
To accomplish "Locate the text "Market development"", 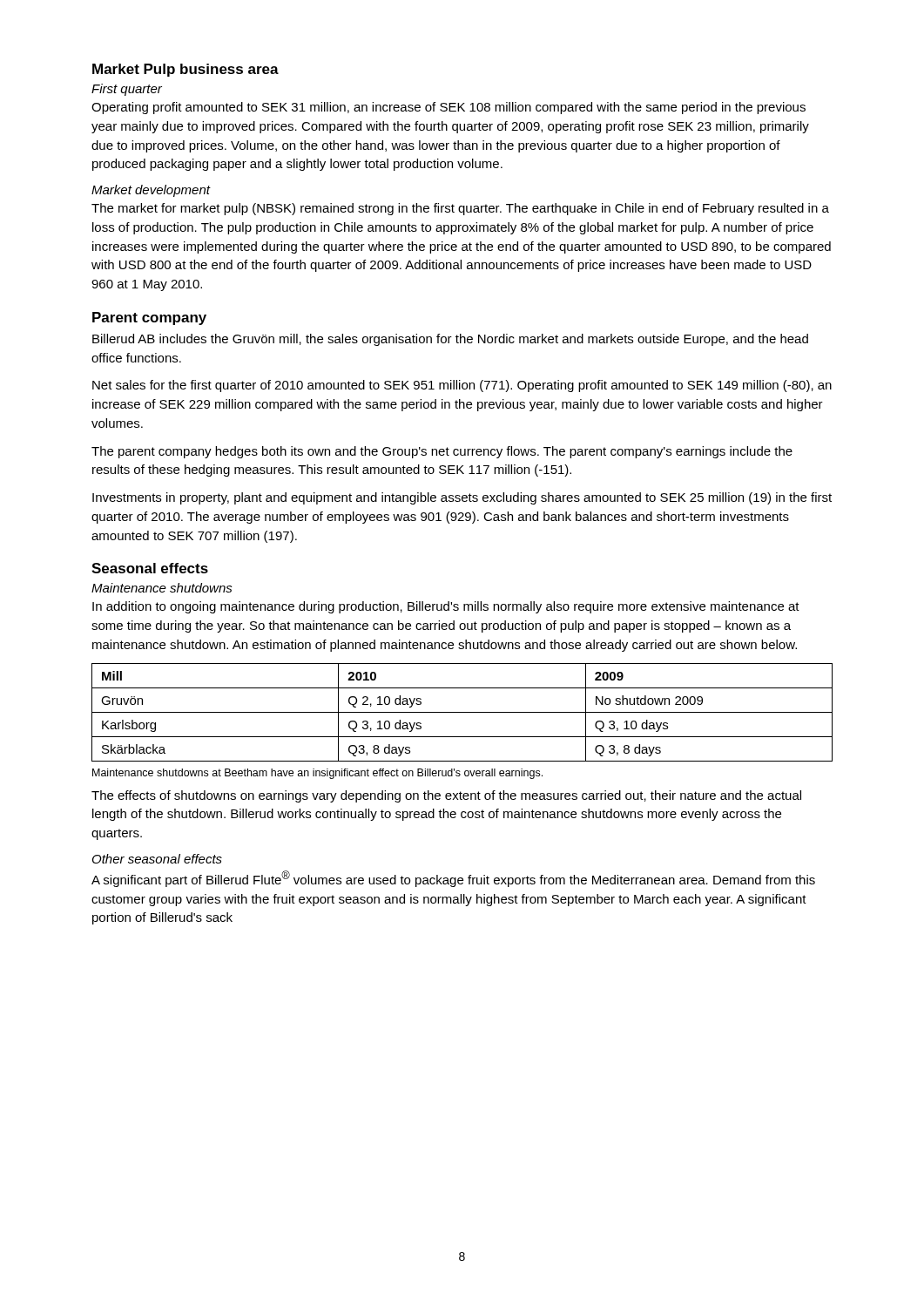I will tap(151, 190).
